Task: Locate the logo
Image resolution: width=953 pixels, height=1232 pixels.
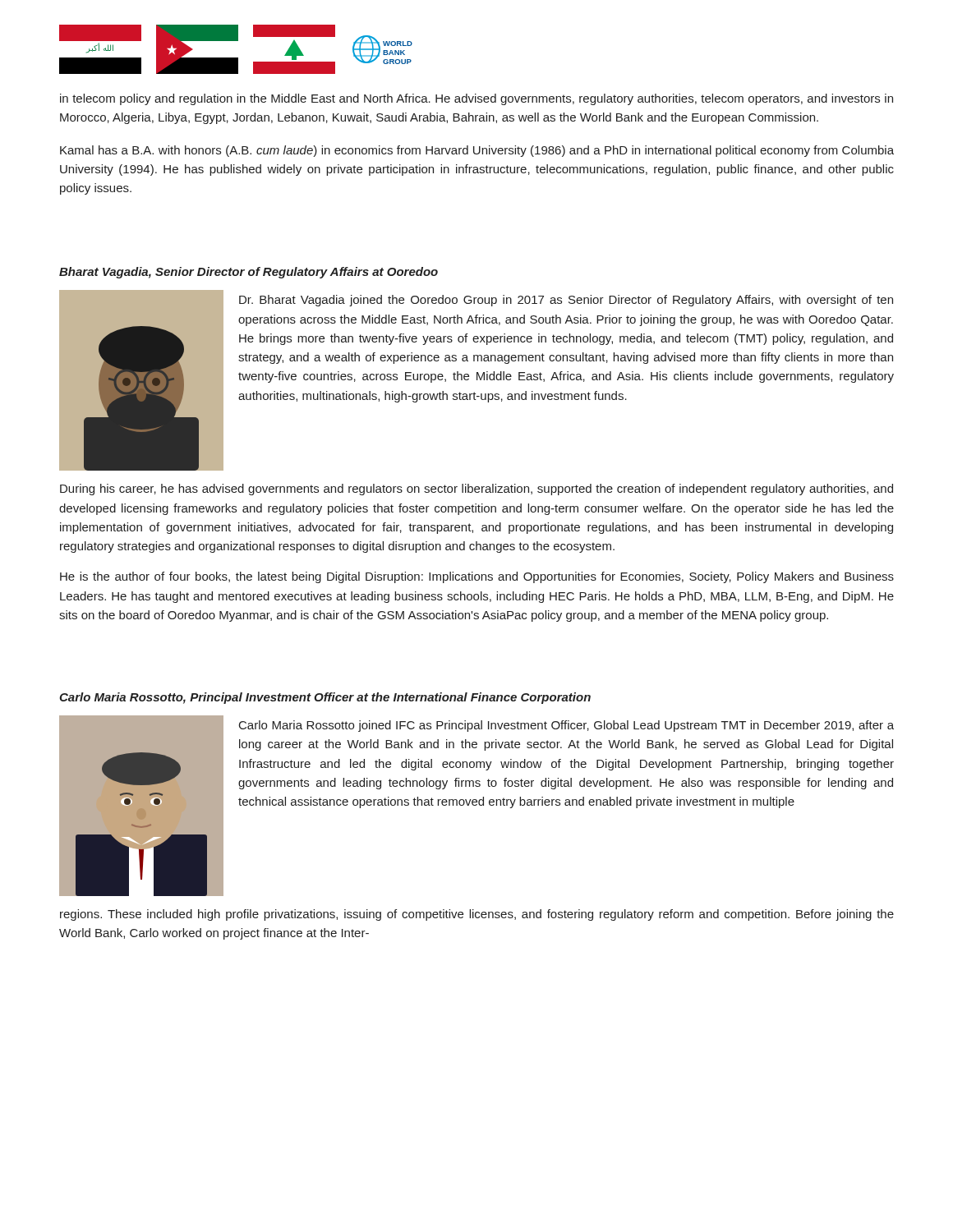Action: click(x=476, y=49)
